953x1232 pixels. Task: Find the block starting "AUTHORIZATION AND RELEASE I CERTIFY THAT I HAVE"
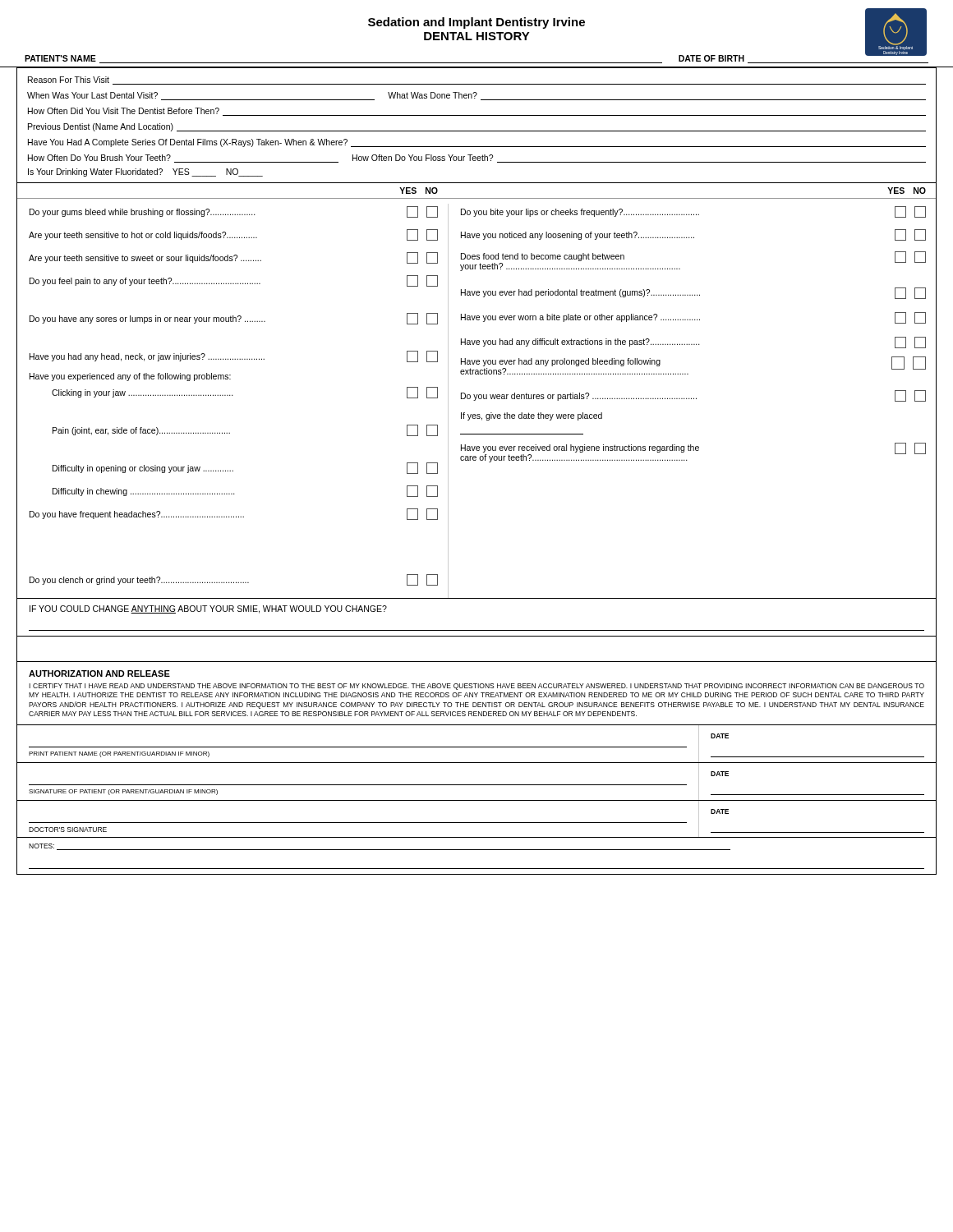click(476, 694)
